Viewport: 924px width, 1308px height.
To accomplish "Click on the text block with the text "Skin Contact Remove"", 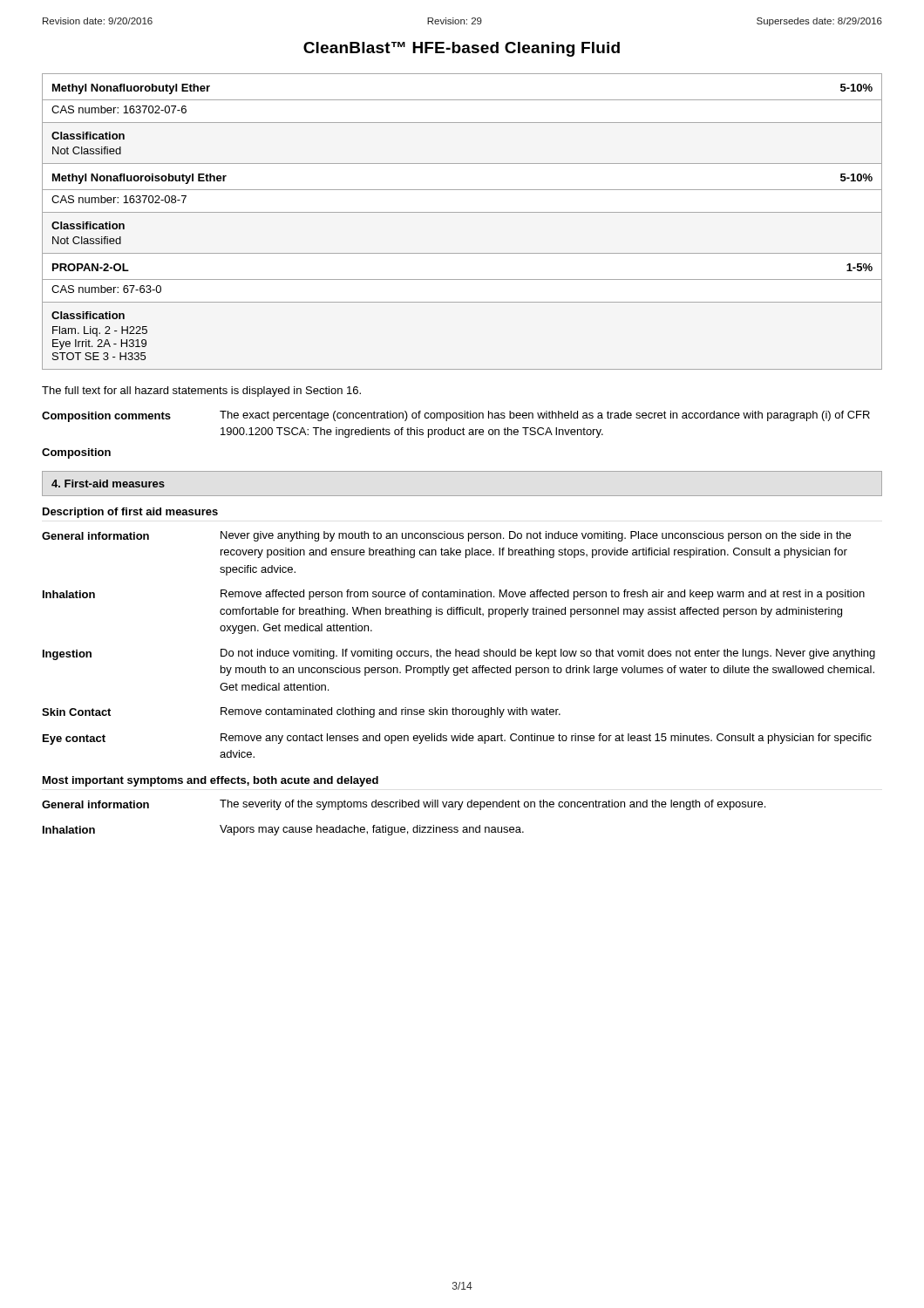I will point(462,712).
